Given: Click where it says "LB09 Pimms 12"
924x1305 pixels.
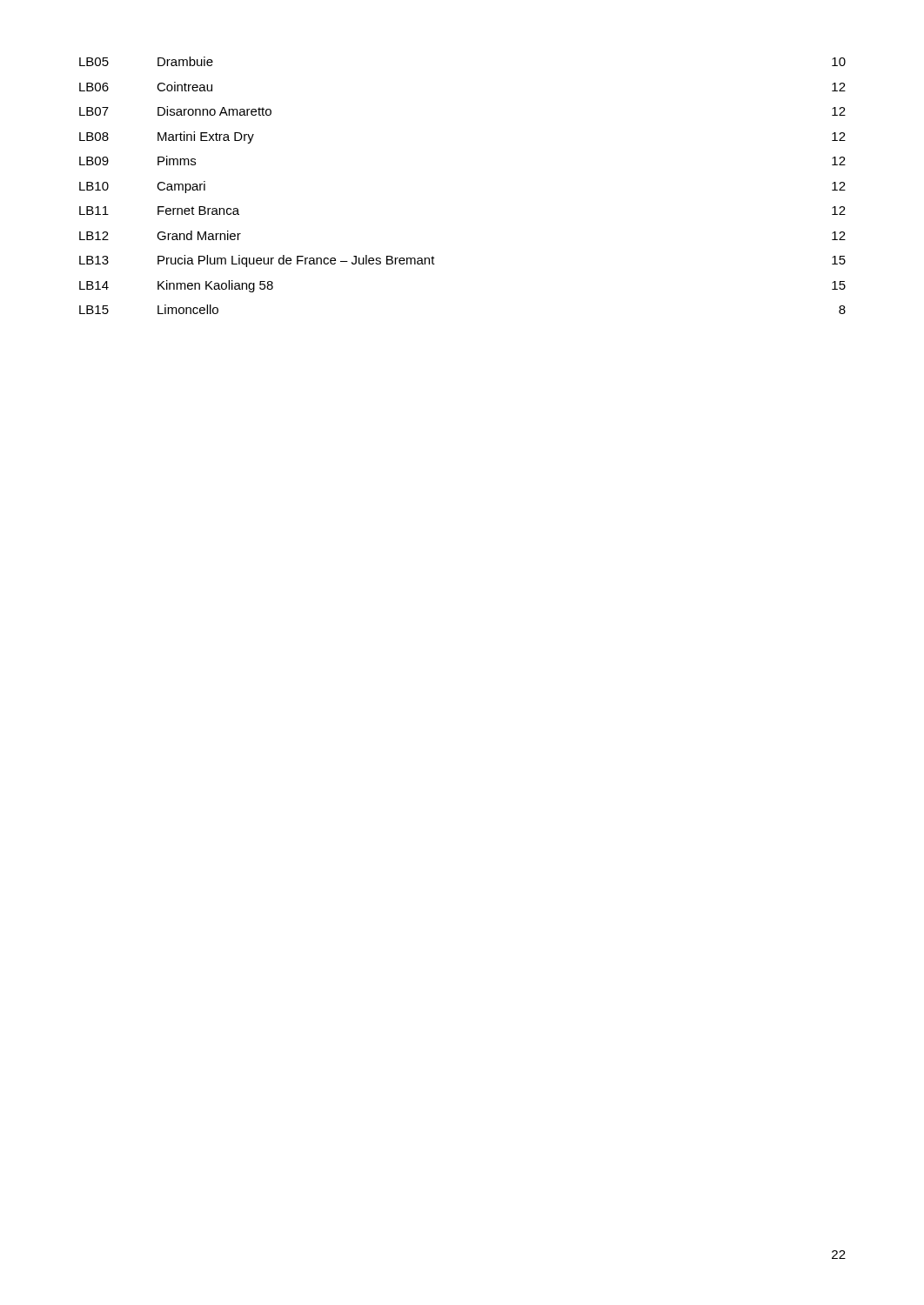Looking at the screenshot, I should (90, 161).
